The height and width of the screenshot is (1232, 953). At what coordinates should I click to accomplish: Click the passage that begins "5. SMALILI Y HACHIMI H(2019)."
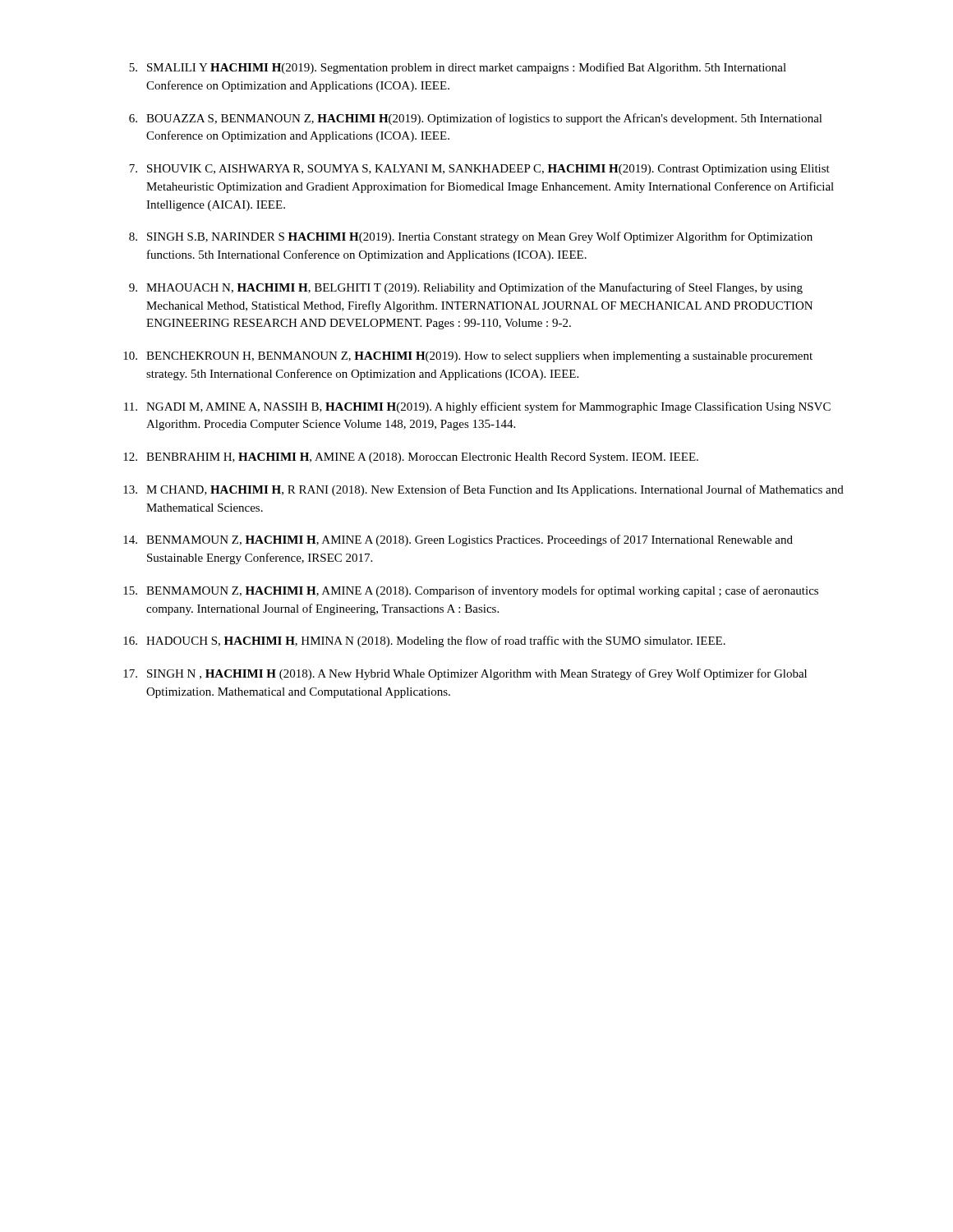(x=476, y=77)
